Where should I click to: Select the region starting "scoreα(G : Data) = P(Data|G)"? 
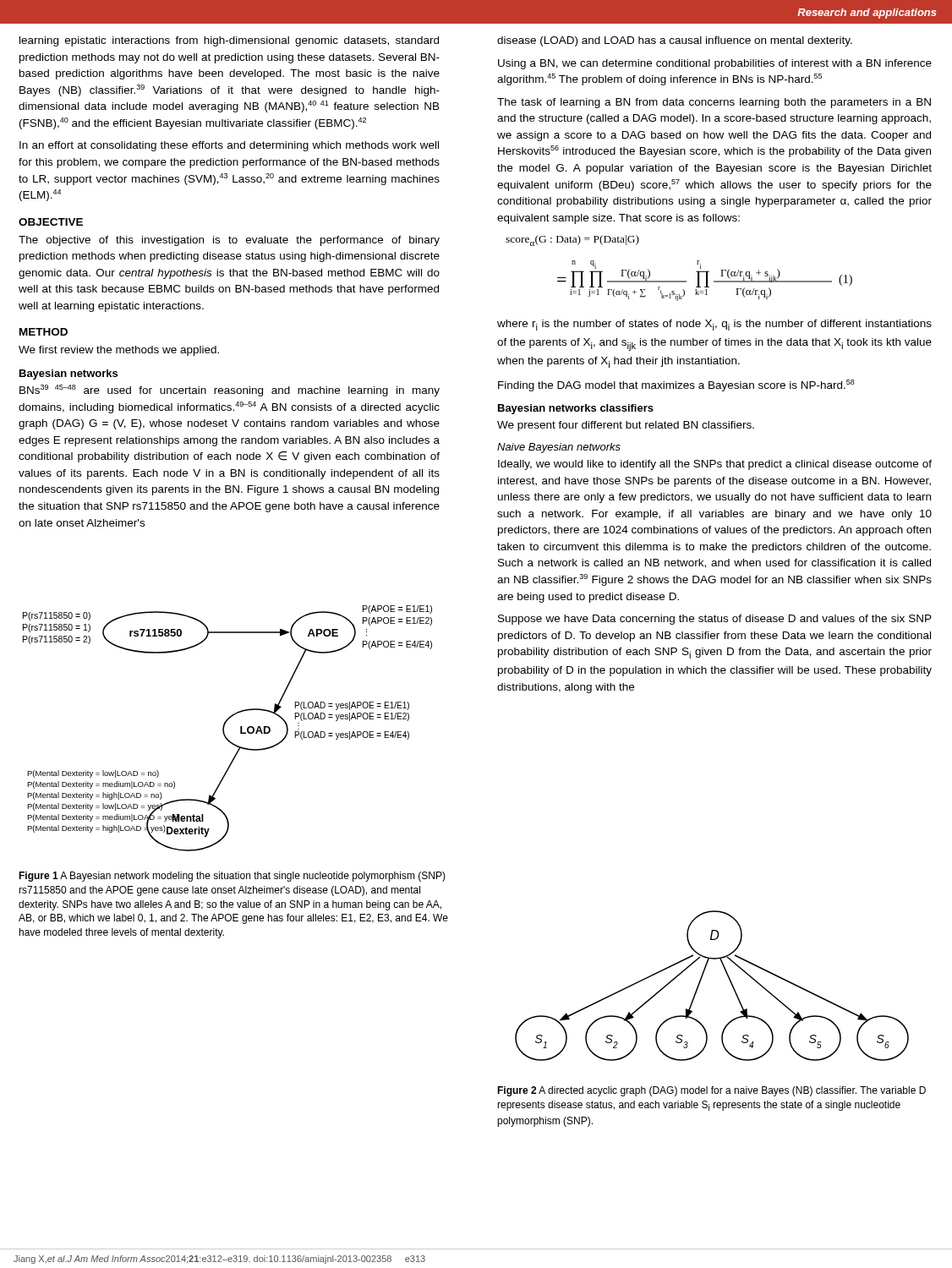[x=719, y=271]
